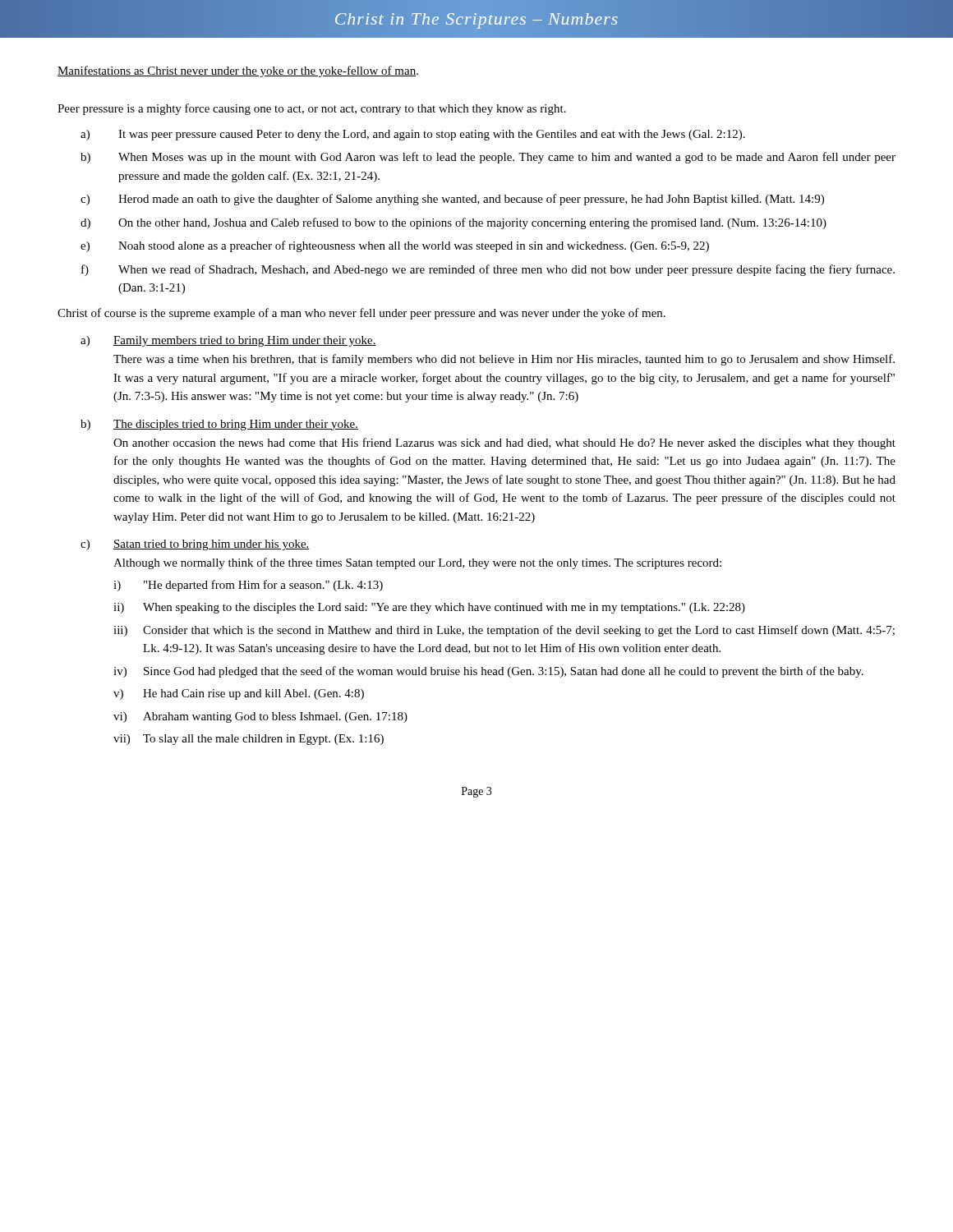This screenshot has height=1232, width=953.
Task: Select the text block with the text "There was a time when his brethren,"
Action: click(504, 377)
